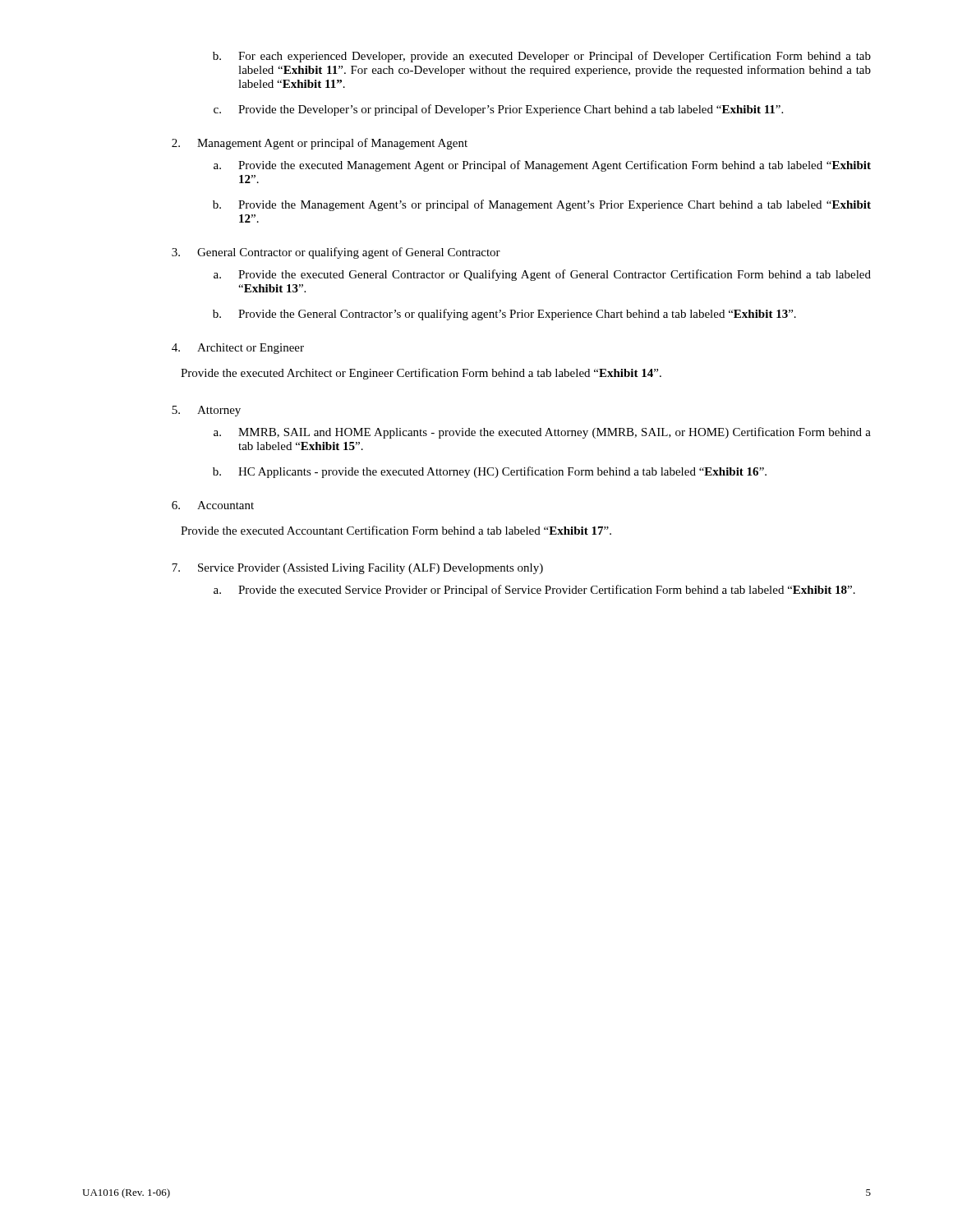This screenshot has height=1232, width=953.
Task: Click on the element starting "a. Provide the executed Management Agent"
Action: 526,172
